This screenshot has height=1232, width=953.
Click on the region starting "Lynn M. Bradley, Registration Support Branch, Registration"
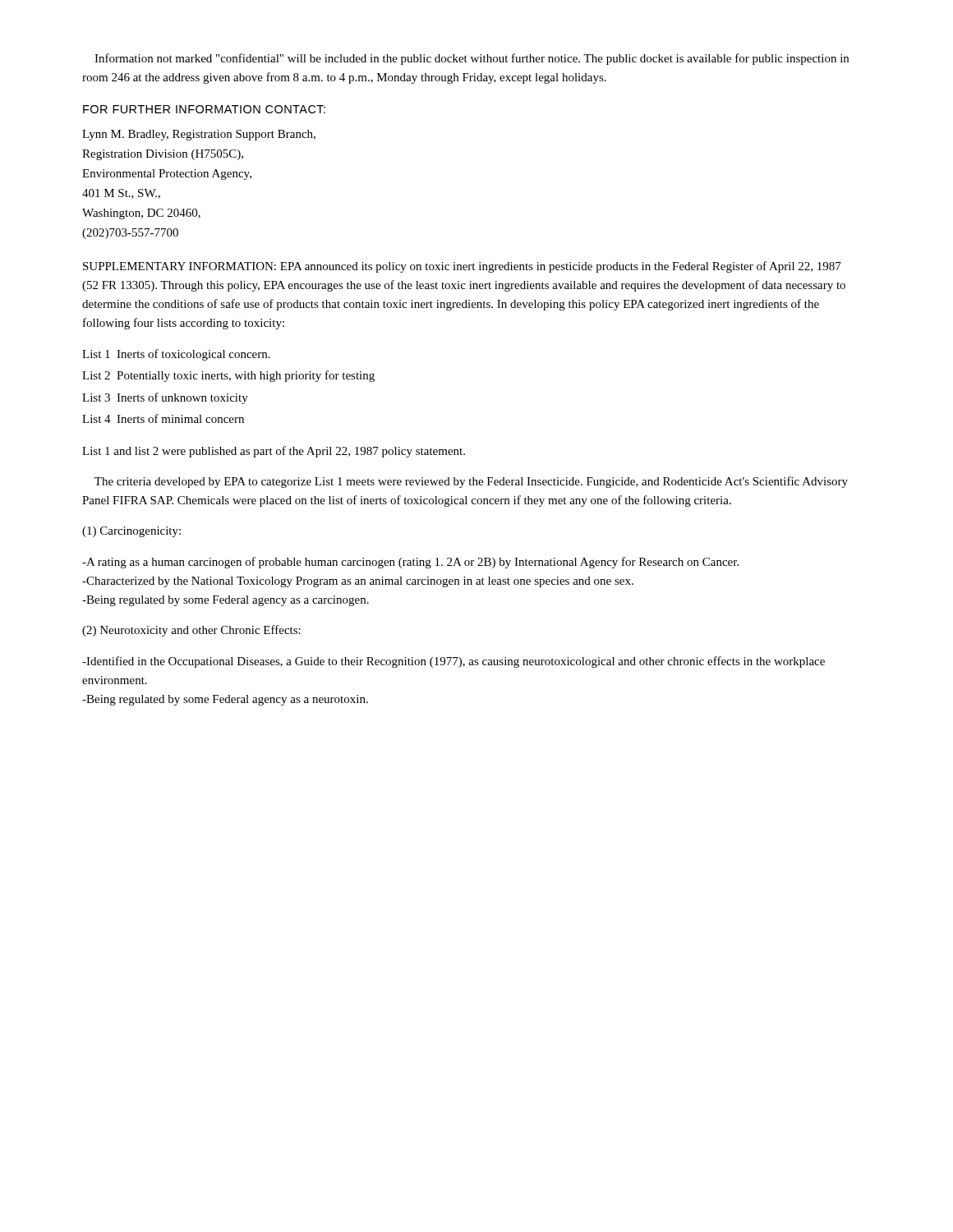point(199,183)
